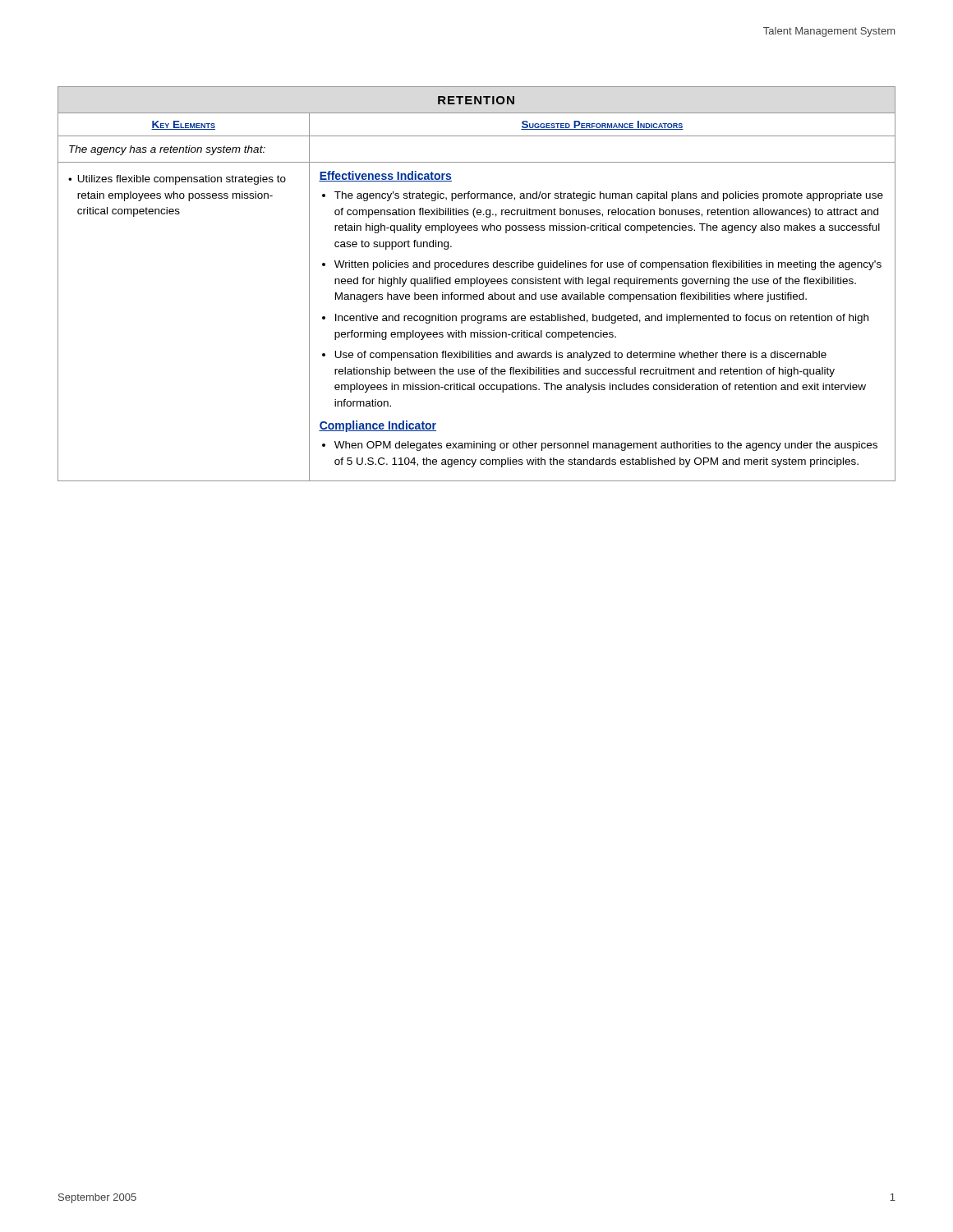Click on the table containing "The agency has"
Viewport: 953px width, 1232px height.
point(476,284)
